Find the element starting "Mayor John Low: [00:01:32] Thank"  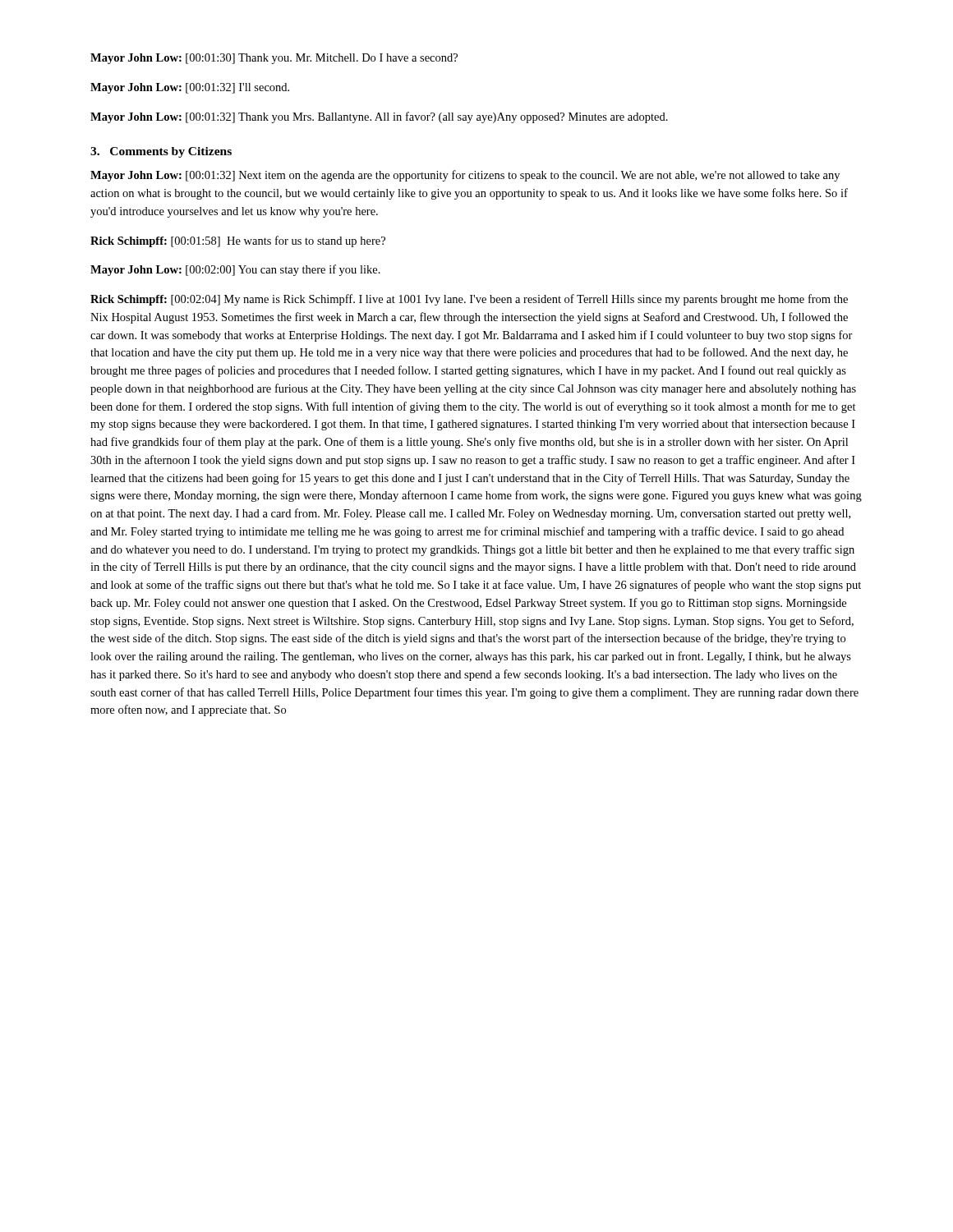tap(379, 116)
